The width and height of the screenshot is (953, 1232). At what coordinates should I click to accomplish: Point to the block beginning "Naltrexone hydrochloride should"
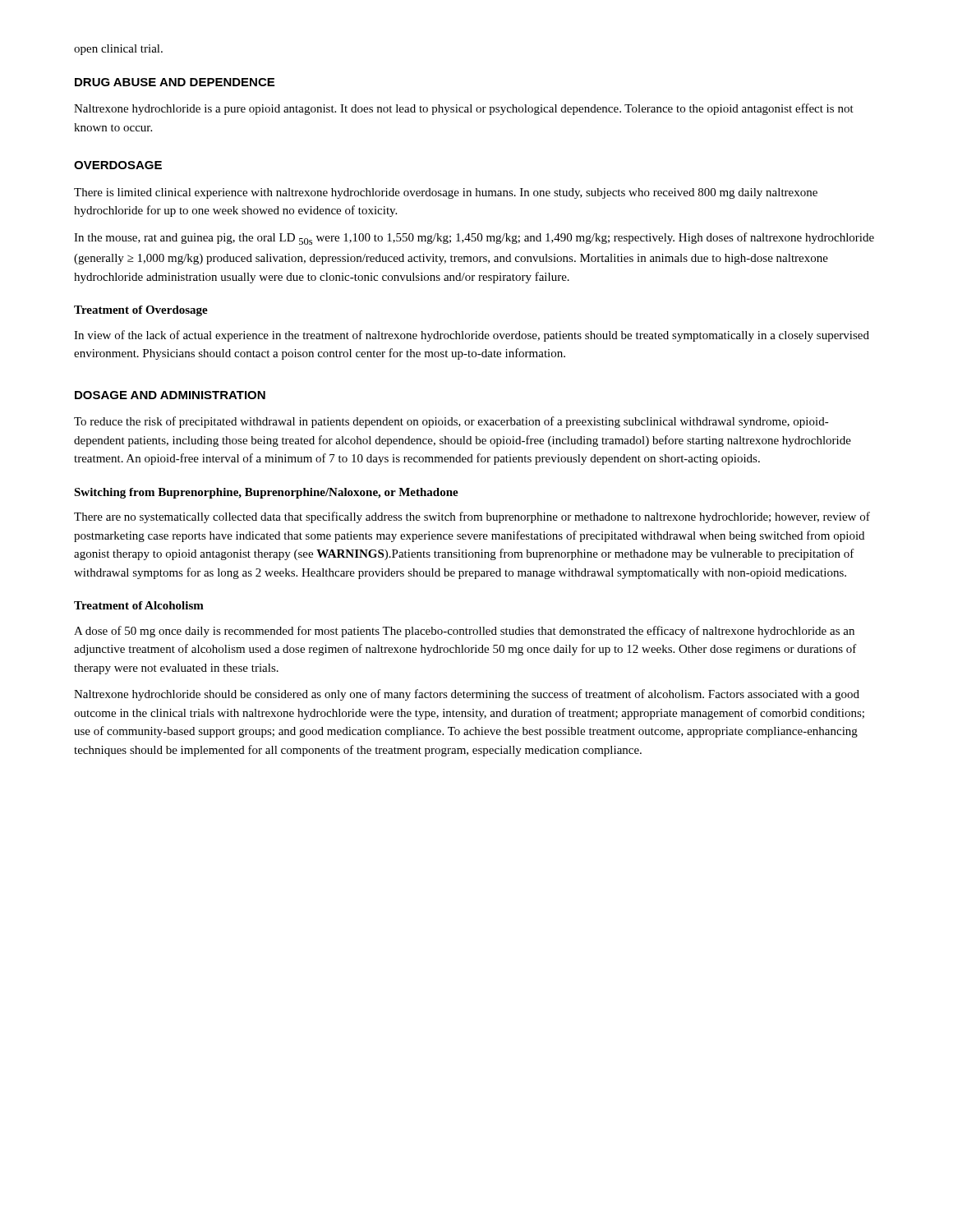tap(469, 722)
